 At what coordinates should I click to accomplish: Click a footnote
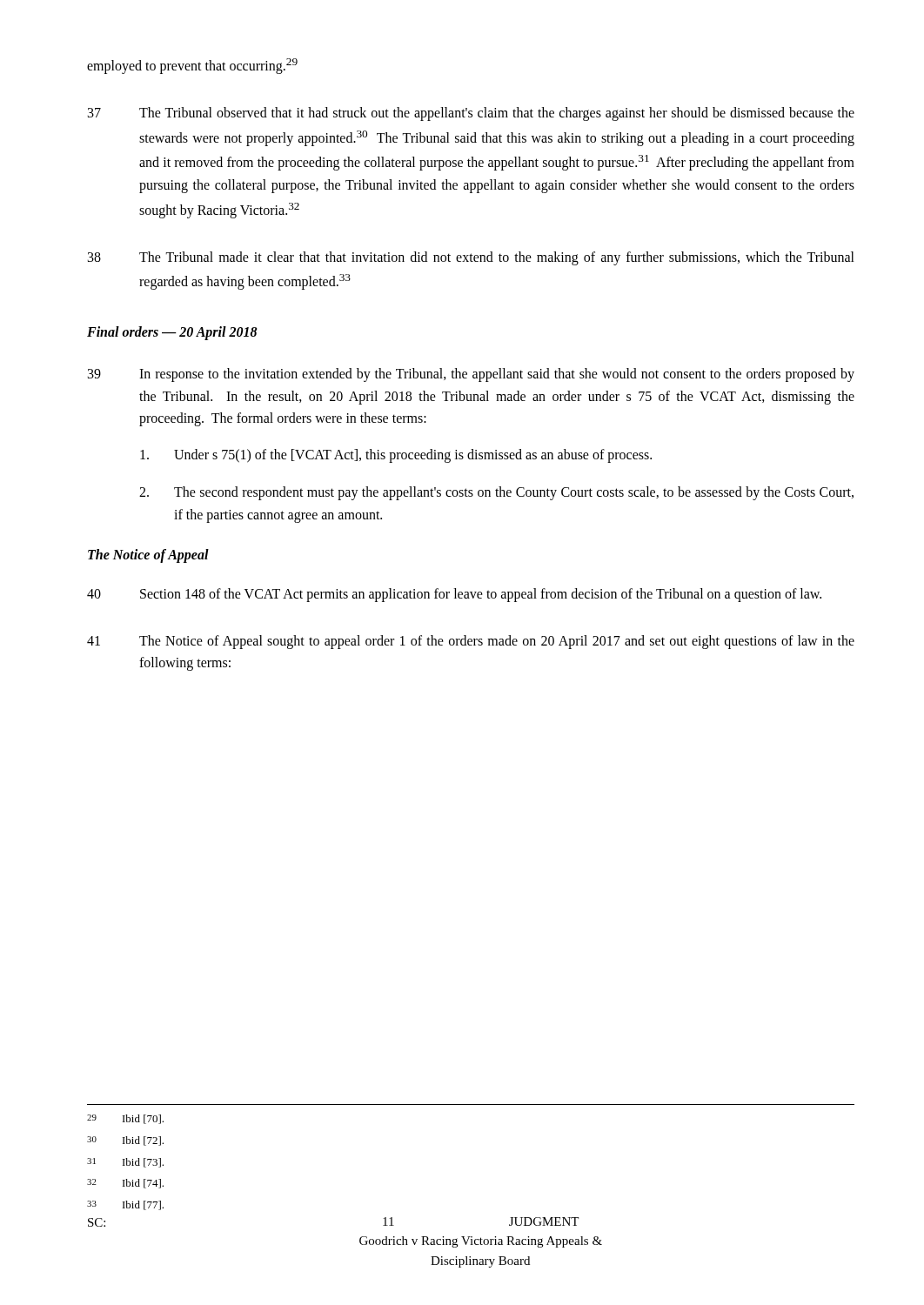click(471, 1163)
